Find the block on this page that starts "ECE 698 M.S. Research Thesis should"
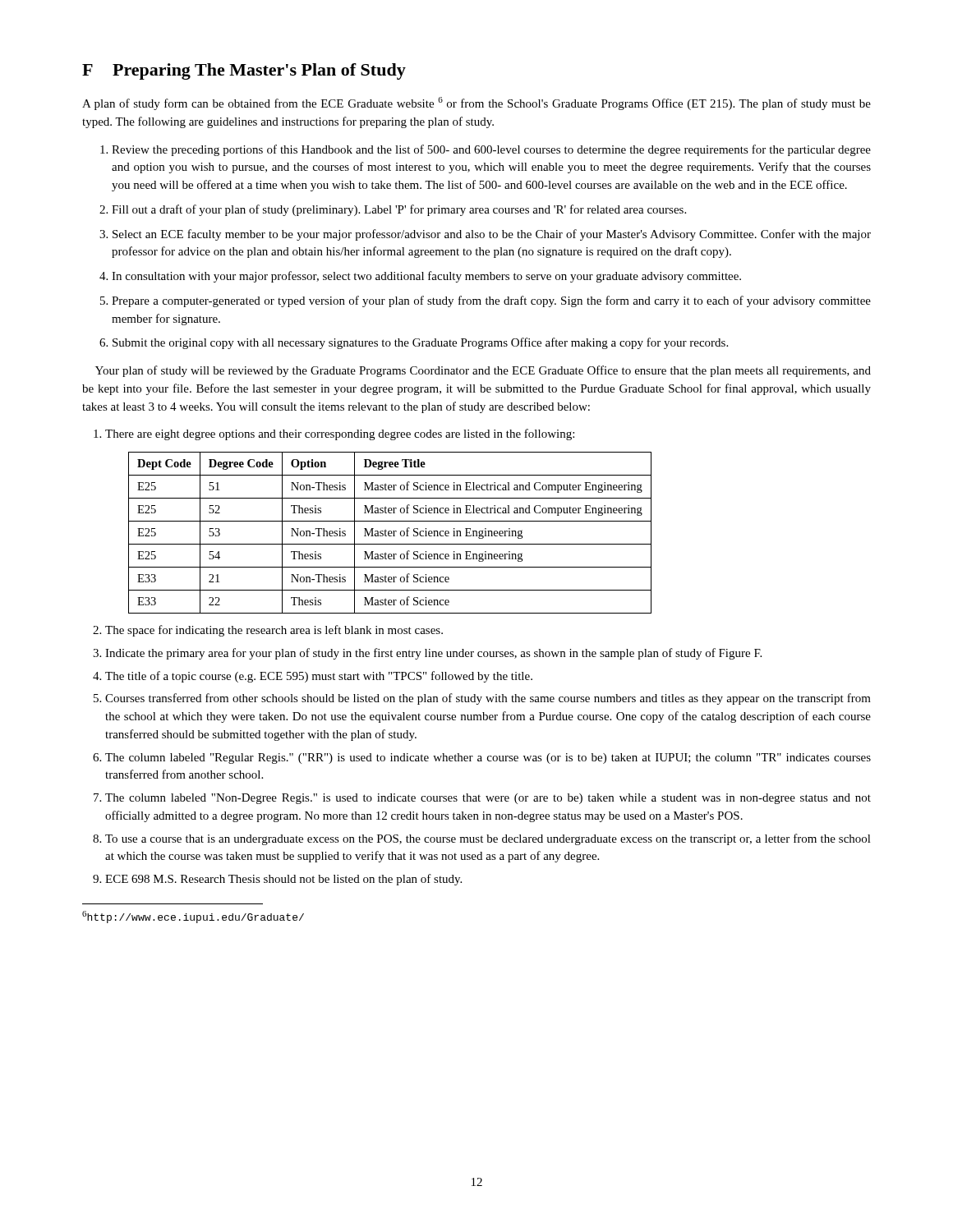Viewport: 953px width, 1232px height. (x=284, y=879)
